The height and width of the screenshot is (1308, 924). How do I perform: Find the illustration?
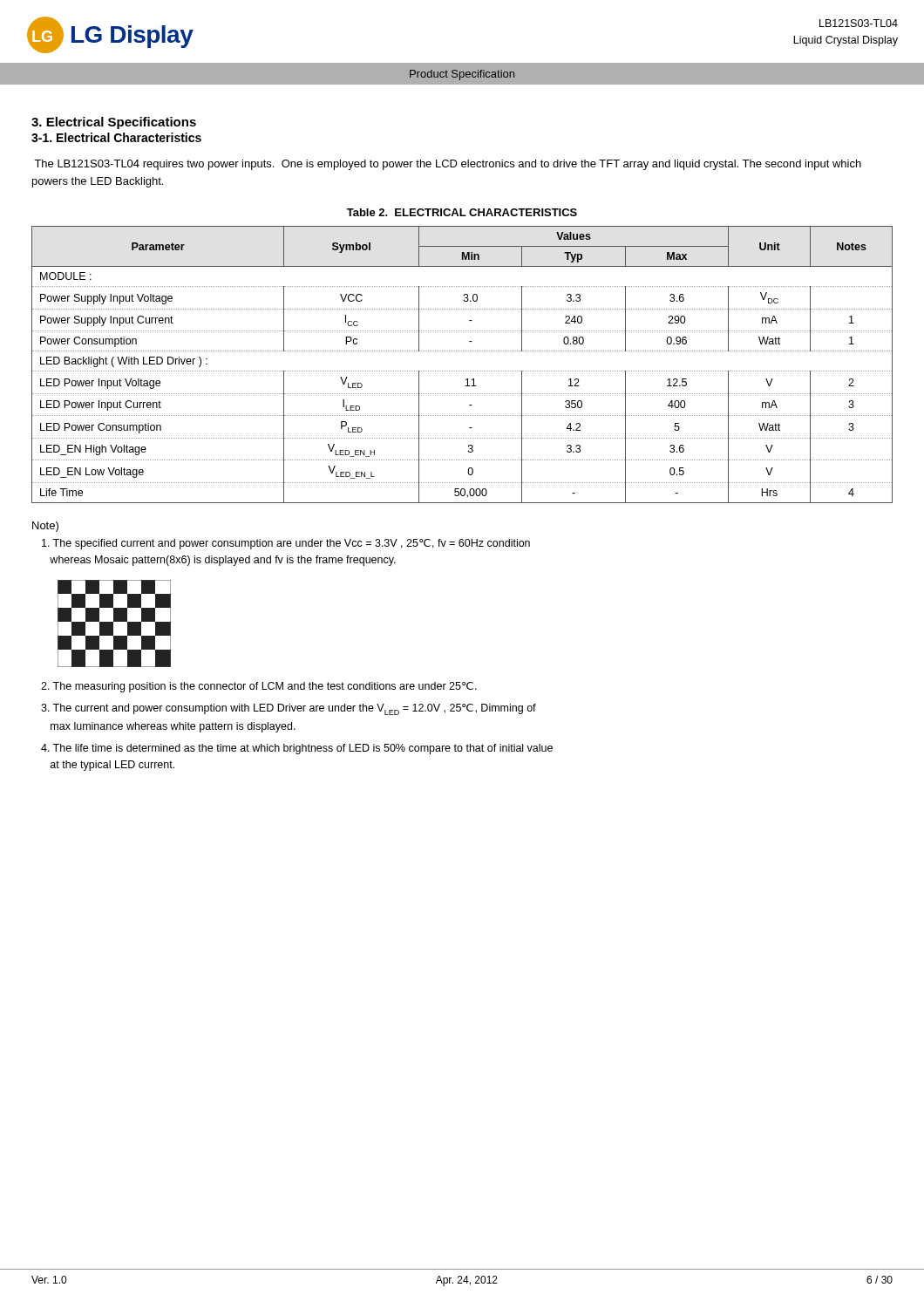114,625
